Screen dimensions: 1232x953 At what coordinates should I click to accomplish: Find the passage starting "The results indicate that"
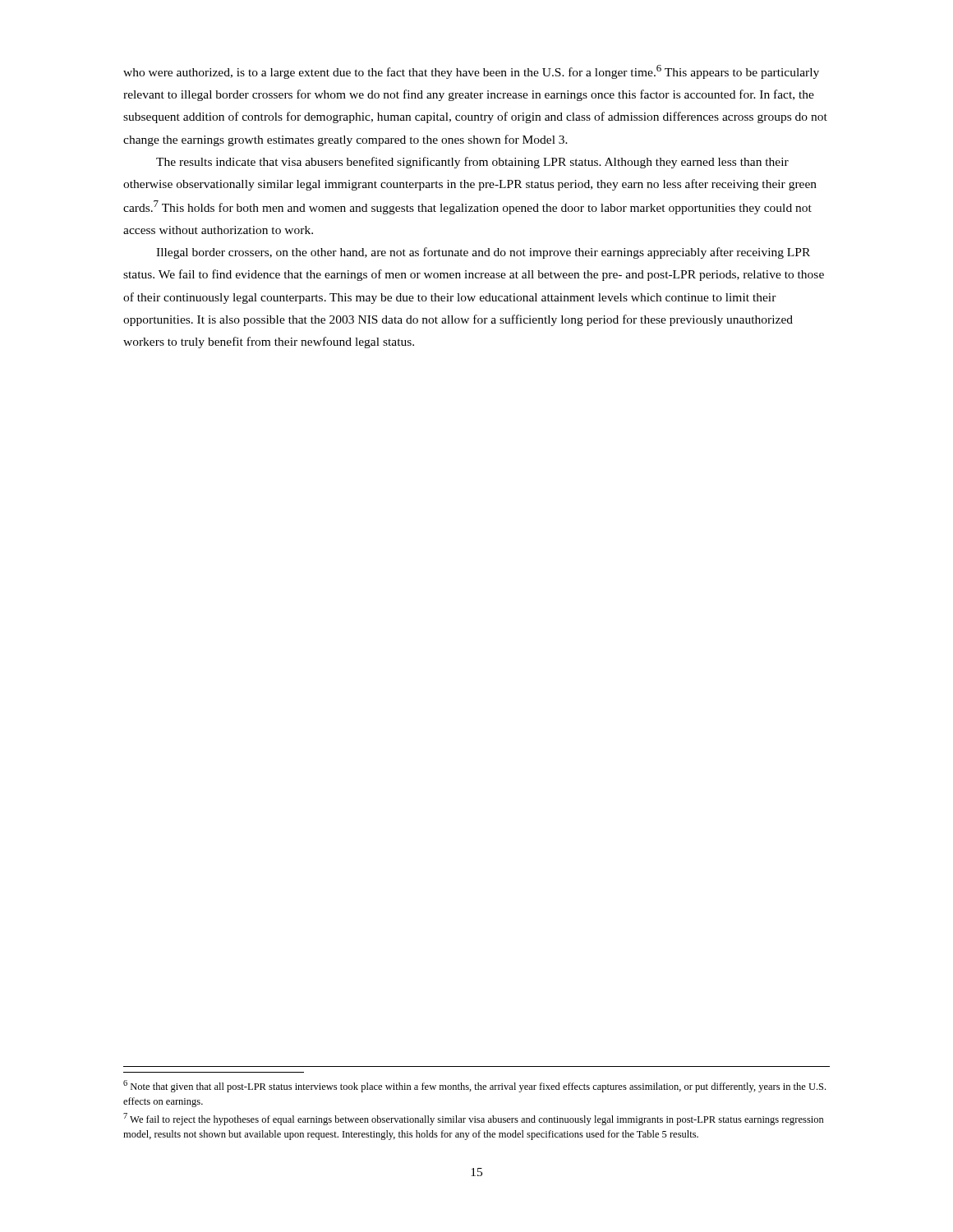click(x=470, y=195)
